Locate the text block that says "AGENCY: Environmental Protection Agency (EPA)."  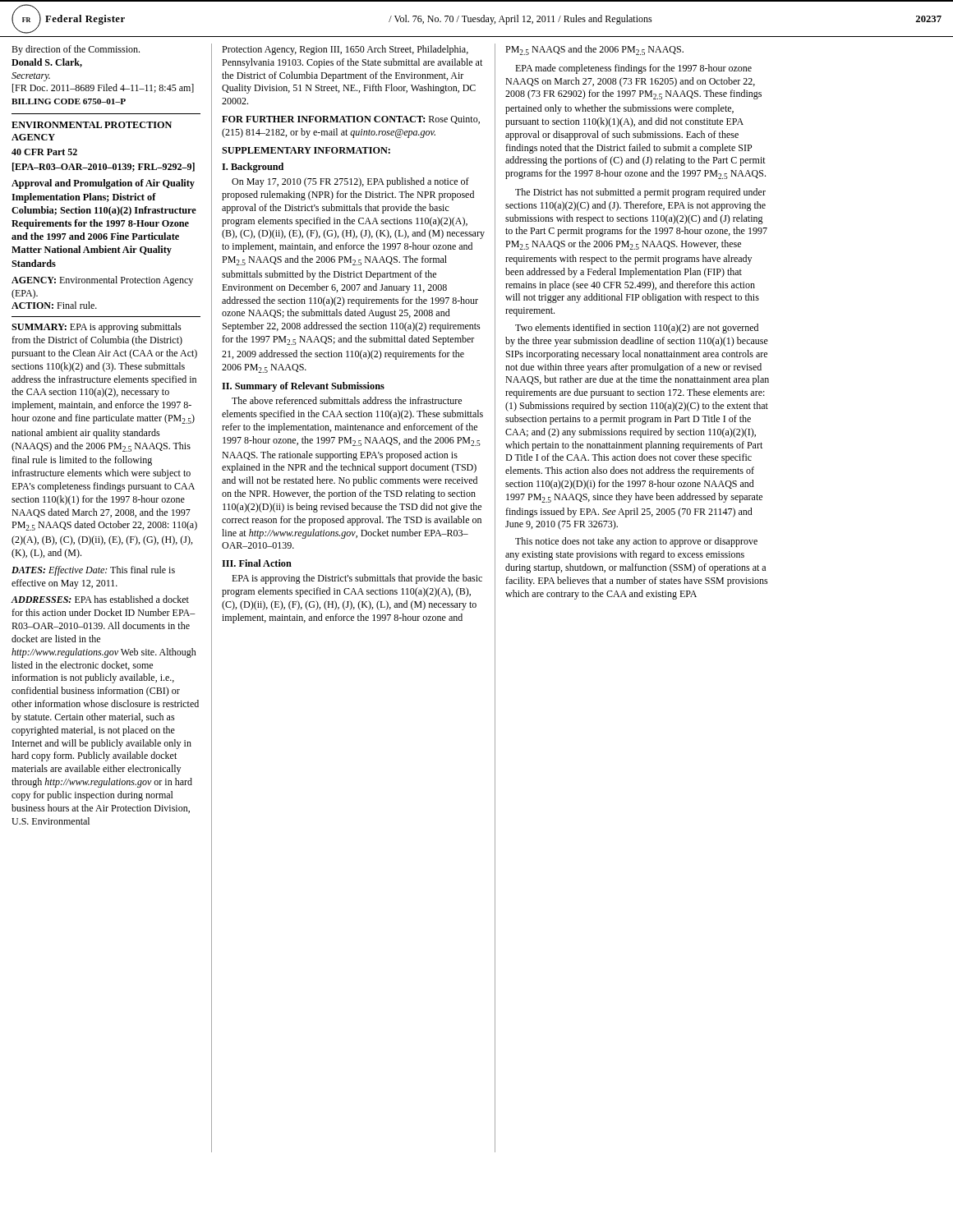(x=102, y=293)
